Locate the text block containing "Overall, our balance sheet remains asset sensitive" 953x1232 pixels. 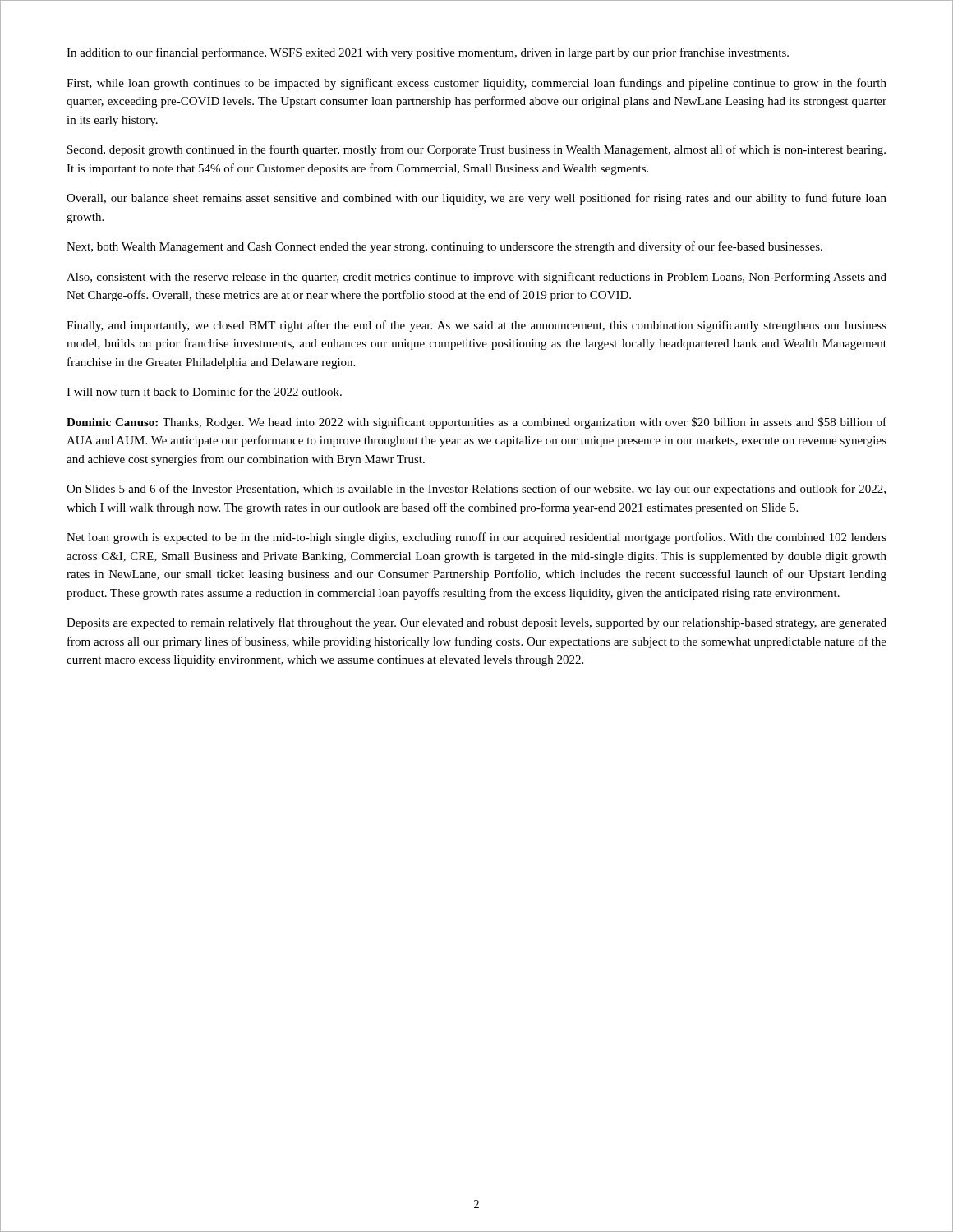pos(476,207)
